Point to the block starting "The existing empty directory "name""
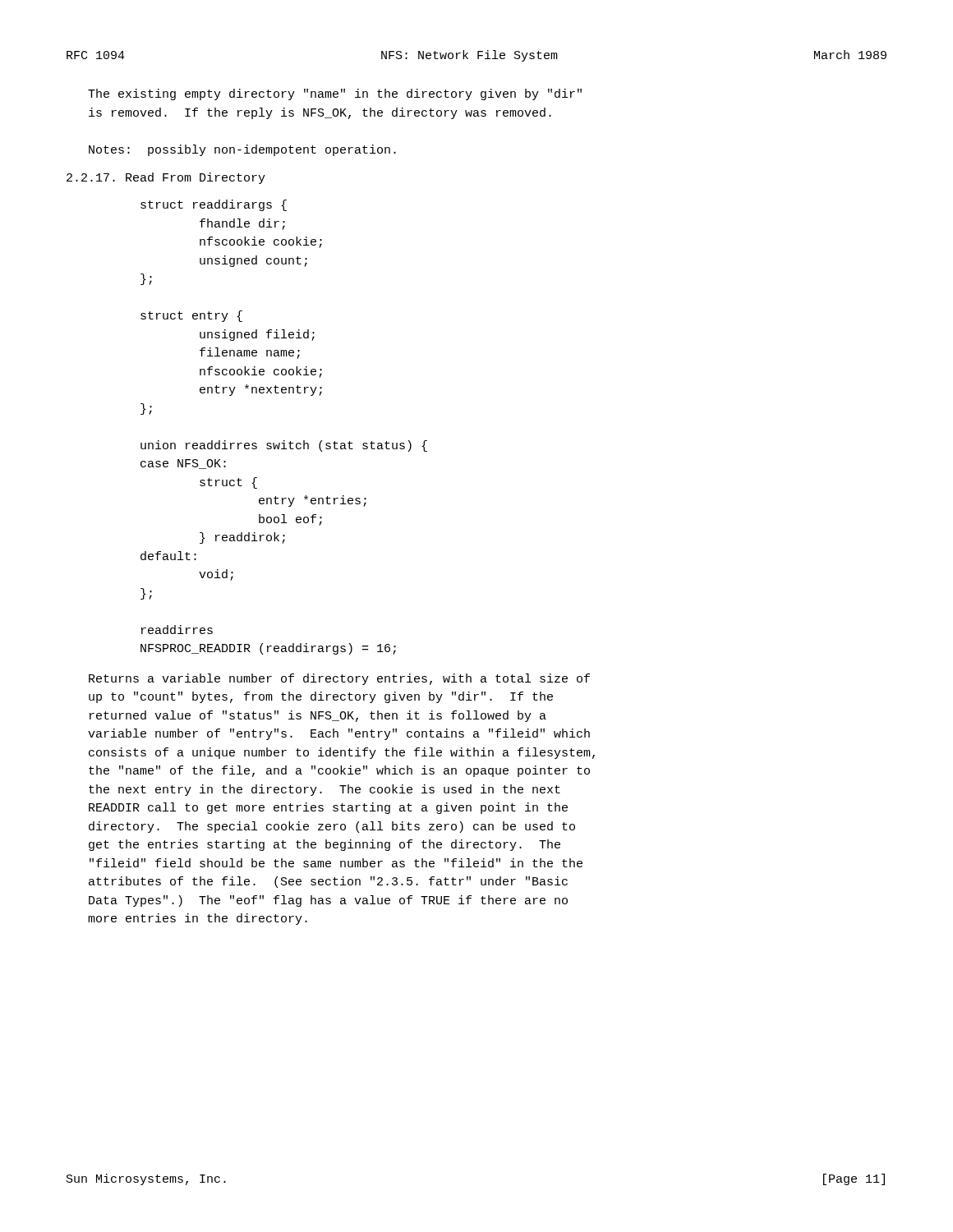953x1232 pixels. [325, 123]
